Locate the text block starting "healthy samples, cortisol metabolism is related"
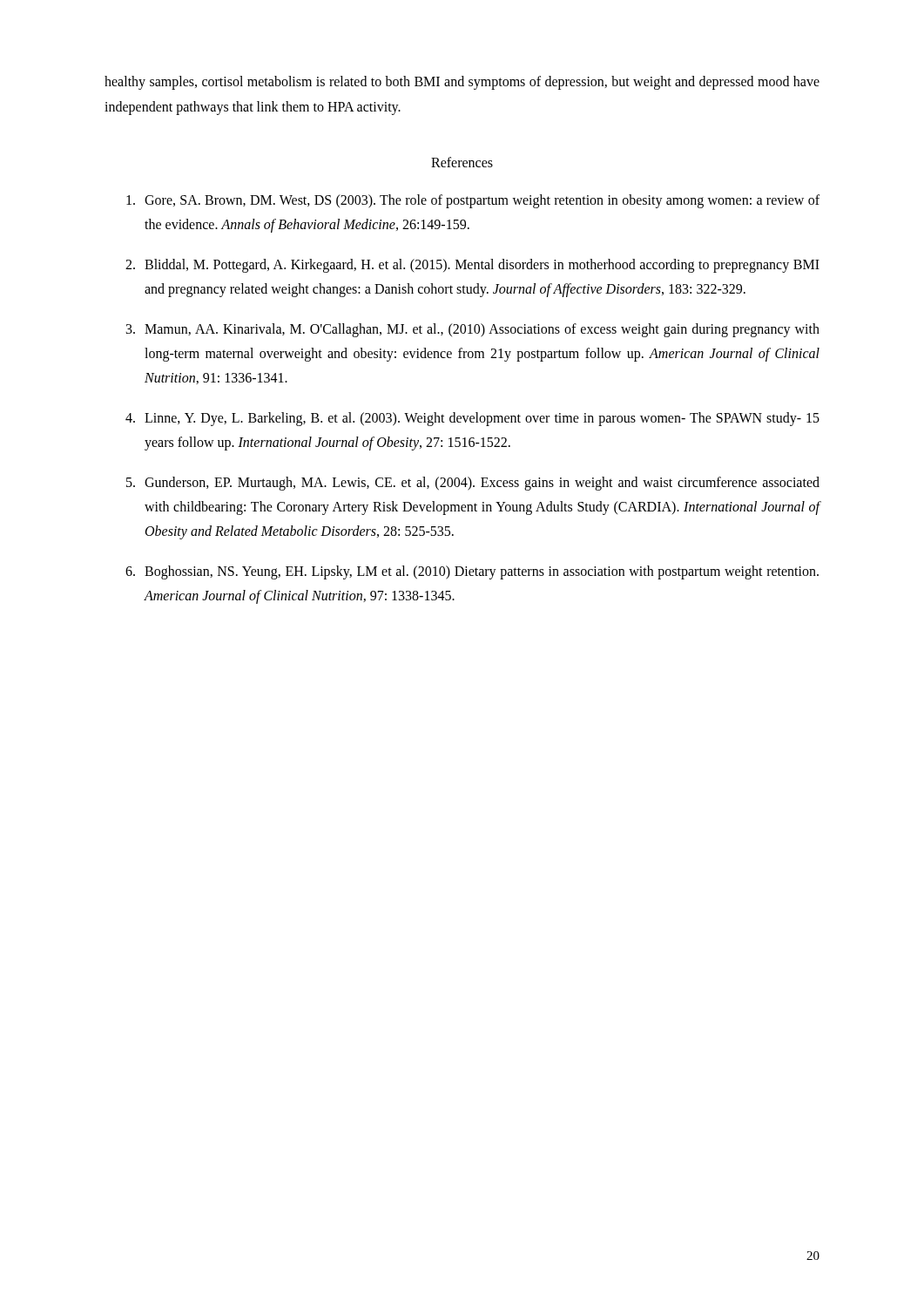 tap(462, 94)
